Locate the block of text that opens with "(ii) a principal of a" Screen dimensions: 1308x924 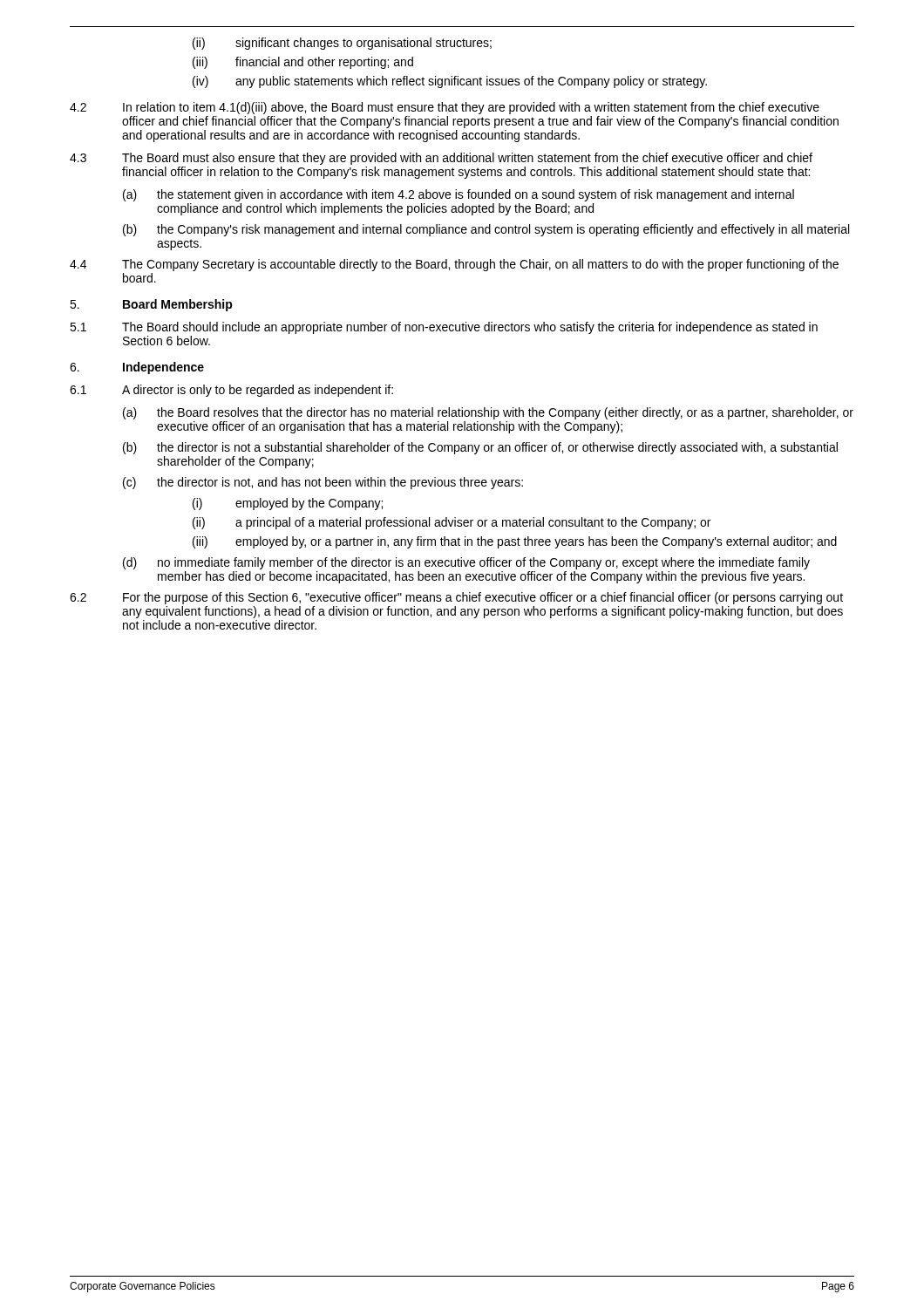coord(523,522)
